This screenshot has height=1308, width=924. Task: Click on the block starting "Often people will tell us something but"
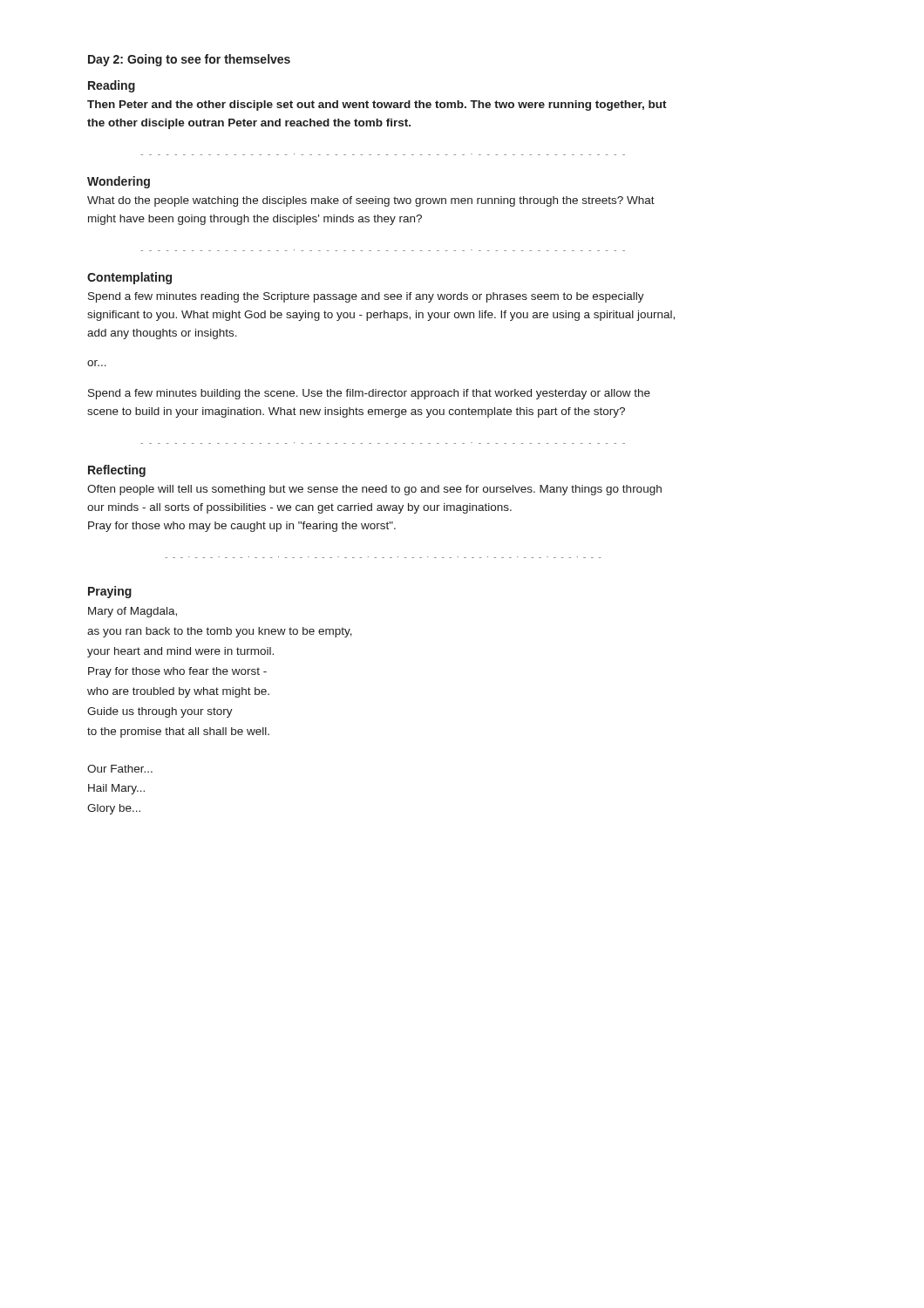375,507
